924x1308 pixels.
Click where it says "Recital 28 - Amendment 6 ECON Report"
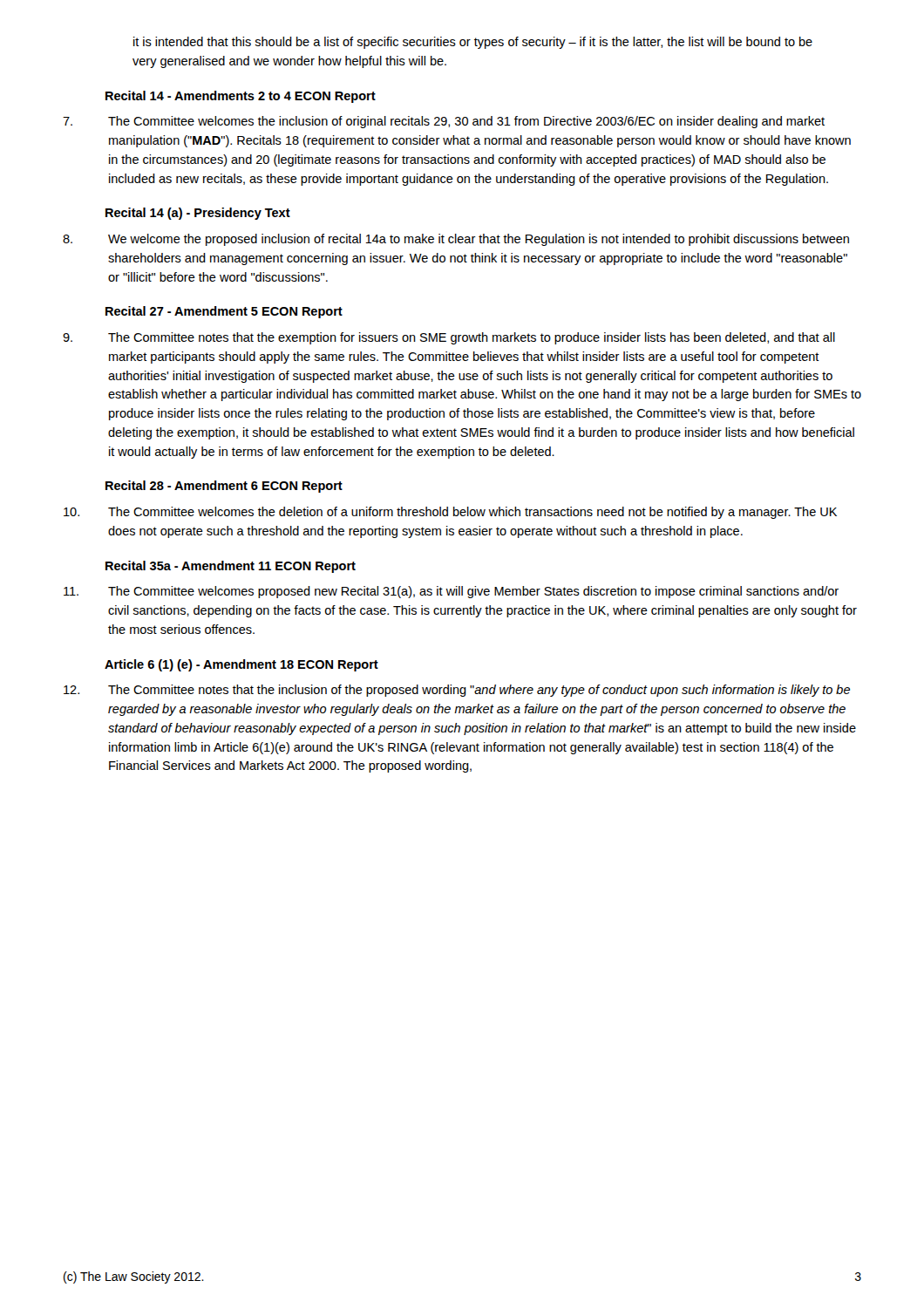(223, 486)
